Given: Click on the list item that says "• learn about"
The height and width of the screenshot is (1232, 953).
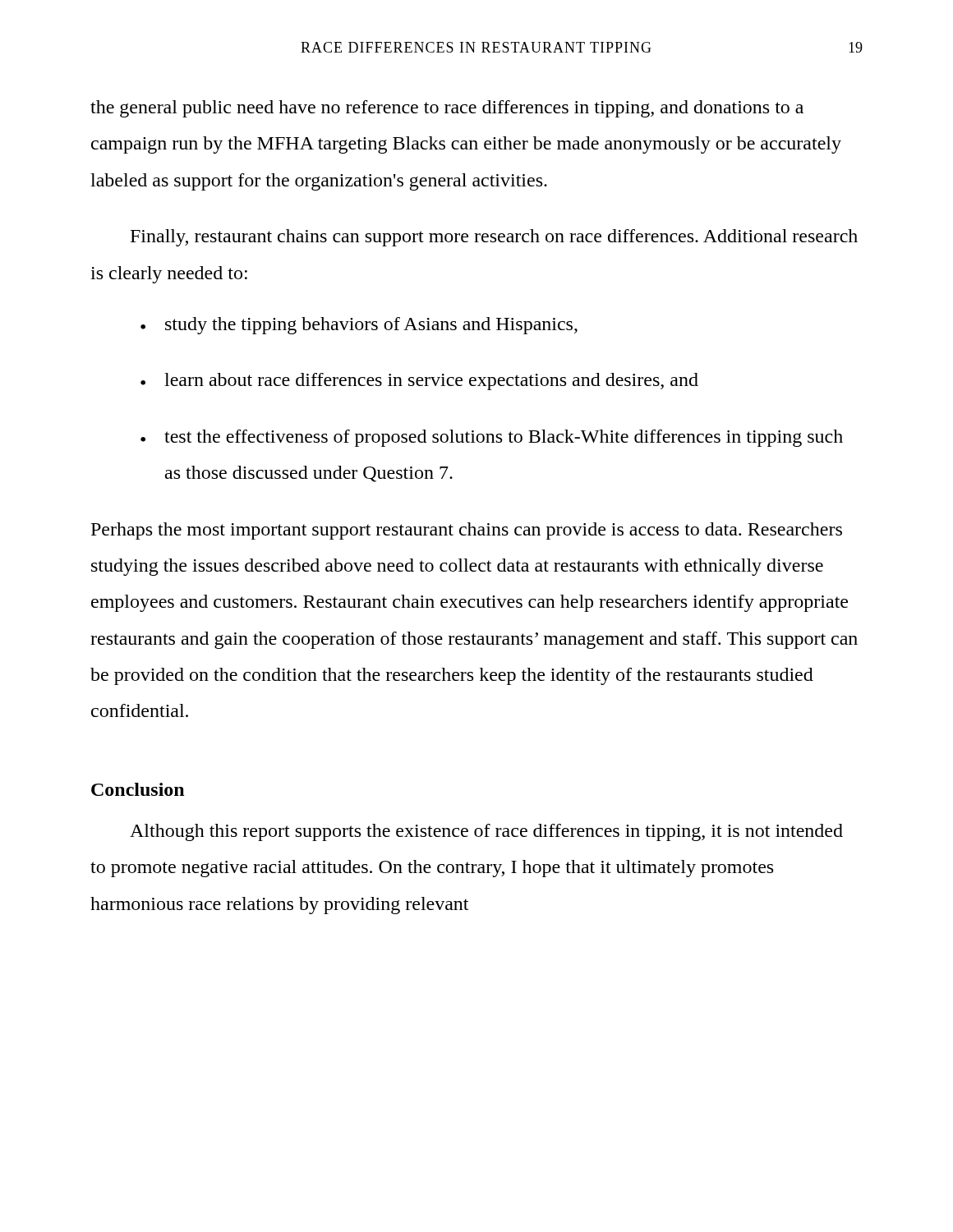Looking at the screenshot, I should (419, 382).
